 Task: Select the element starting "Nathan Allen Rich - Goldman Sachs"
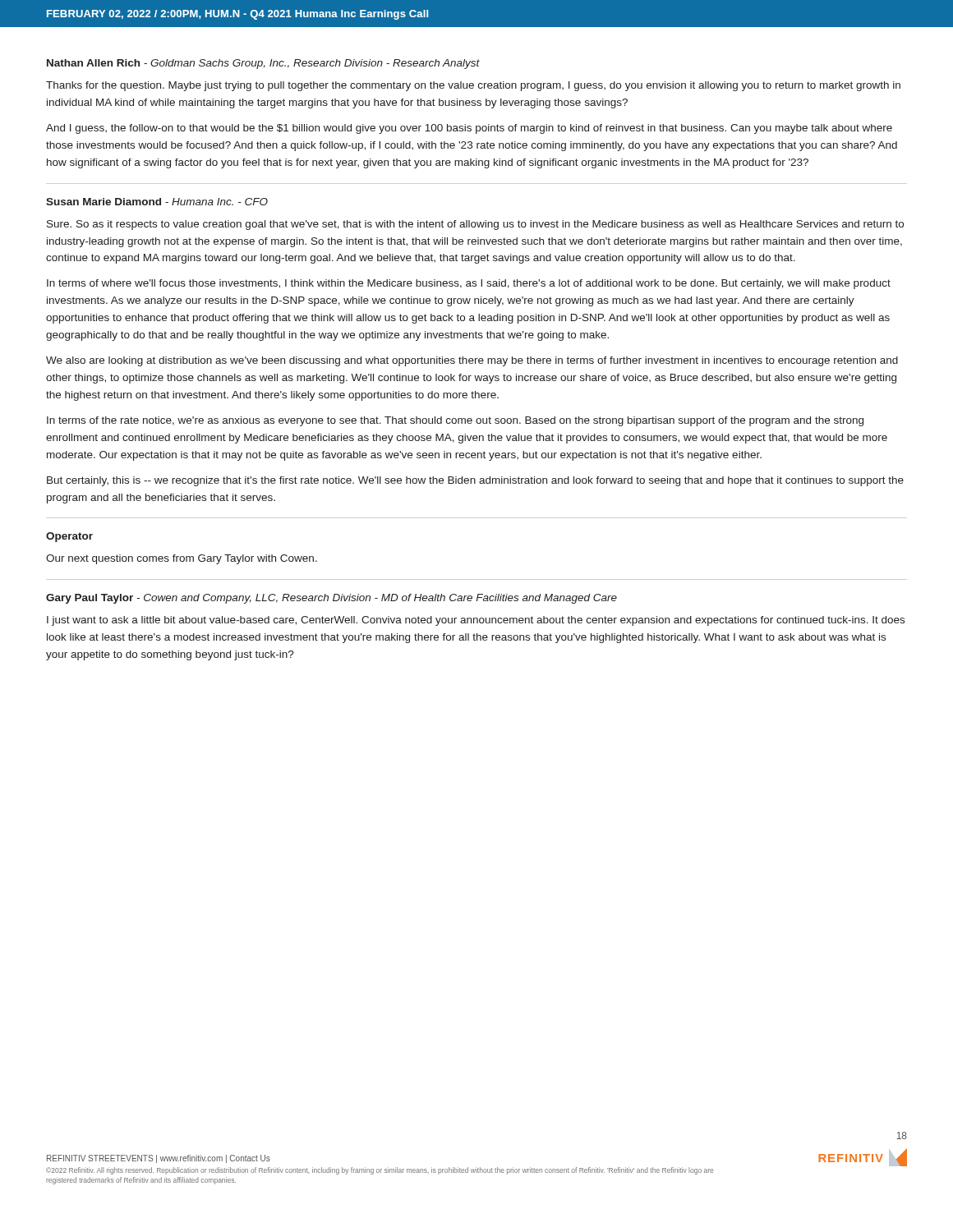263,63
